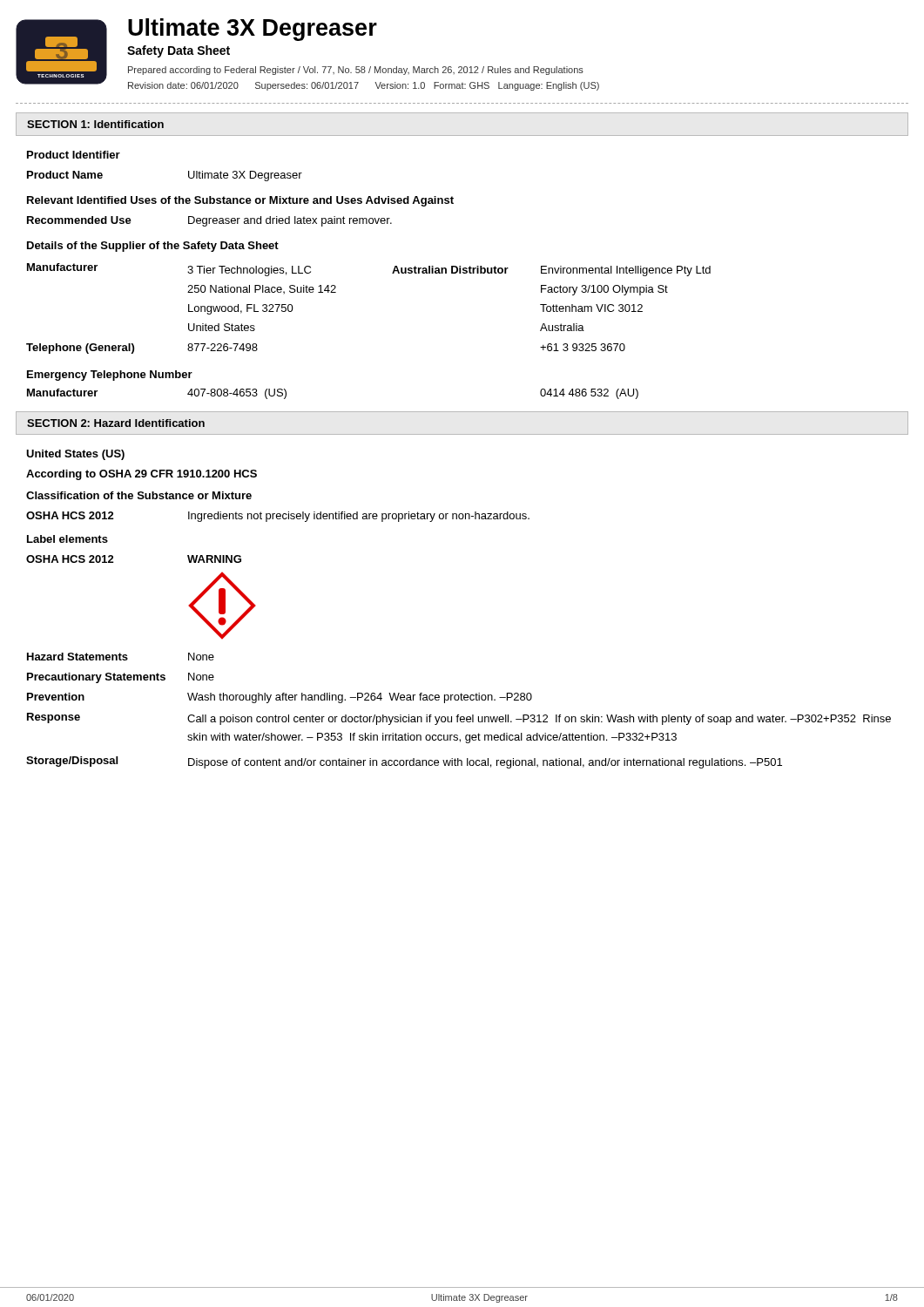Click the passage that begins "Telephone (General) 877-226-7498 +61"
This screenshot has height=1307, width=924.
[79, 348]
